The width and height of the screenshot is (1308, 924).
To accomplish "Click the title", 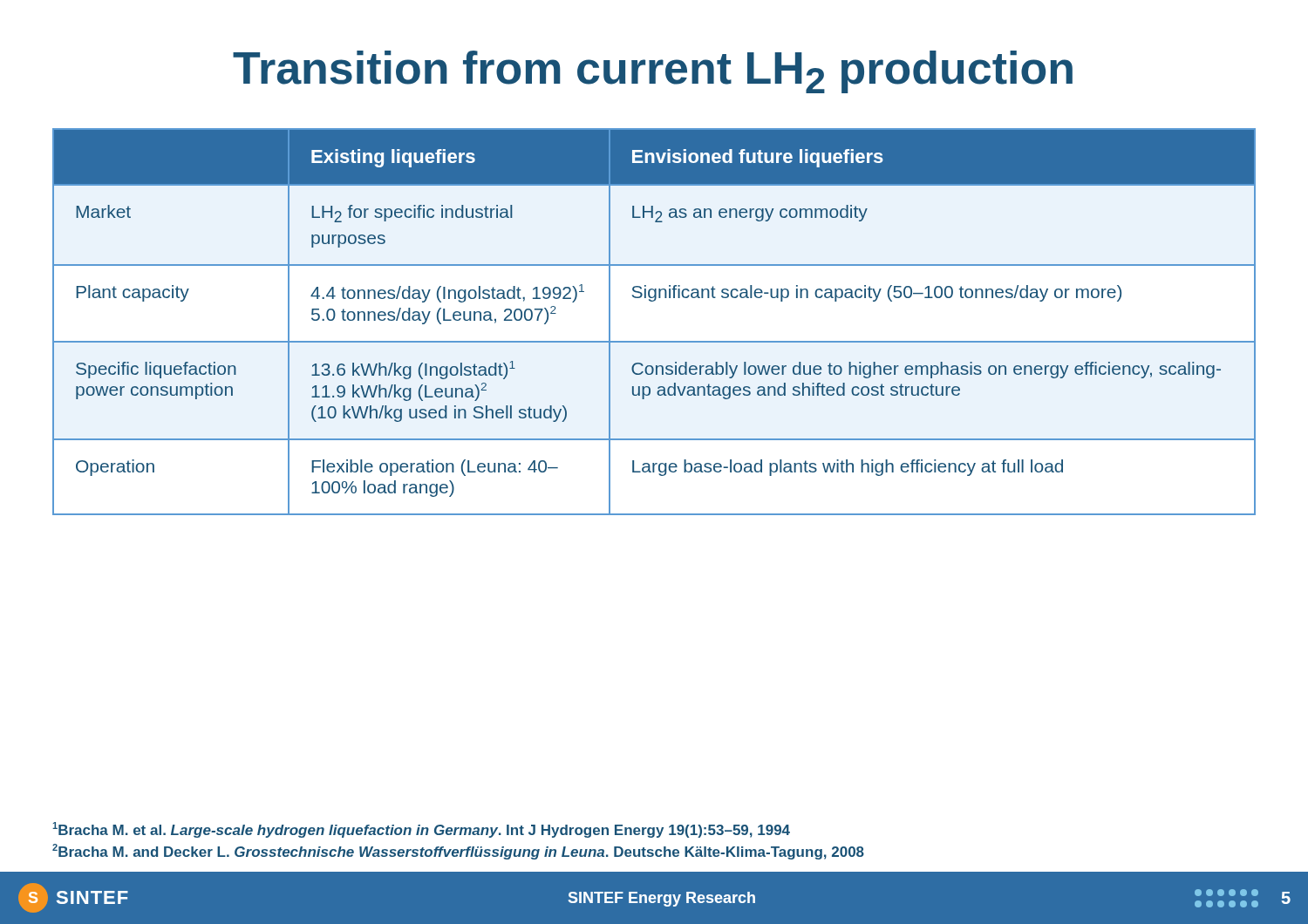I will coord(654,72).
